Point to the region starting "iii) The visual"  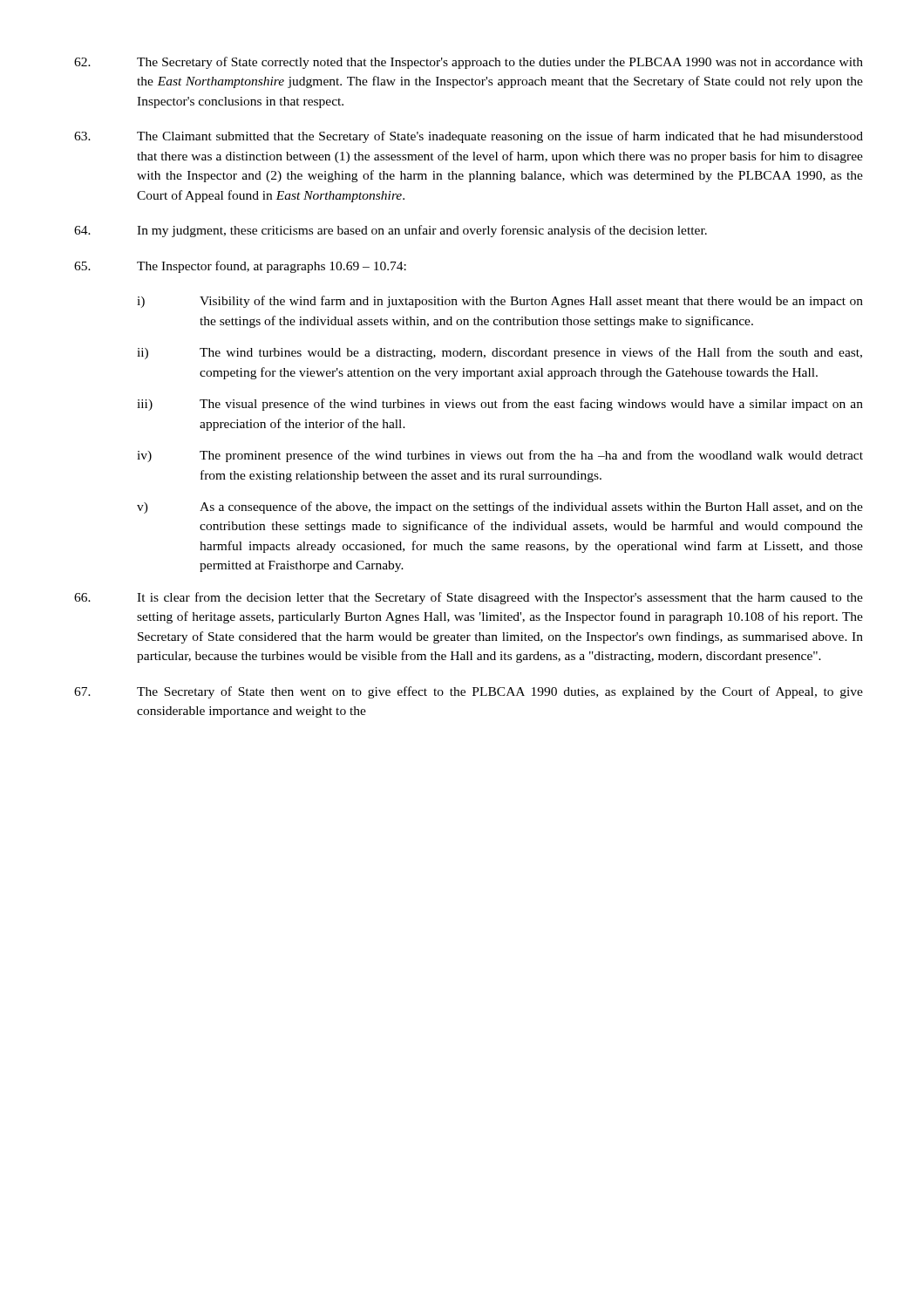[x=500, y=414]
